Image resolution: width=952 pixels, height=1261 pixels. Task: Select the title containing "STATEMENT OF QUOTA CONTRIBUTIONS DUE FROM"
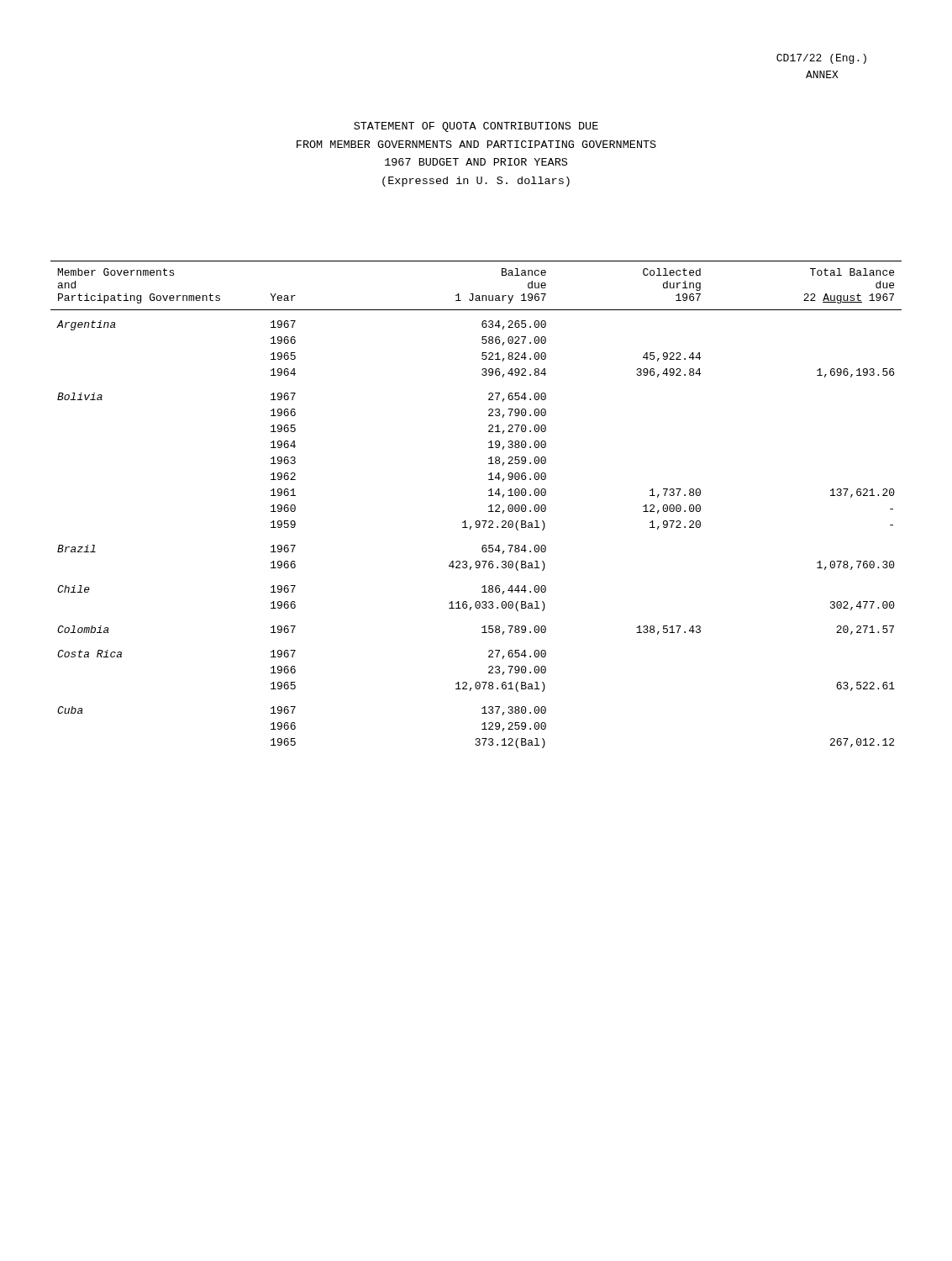coord(476,154)
